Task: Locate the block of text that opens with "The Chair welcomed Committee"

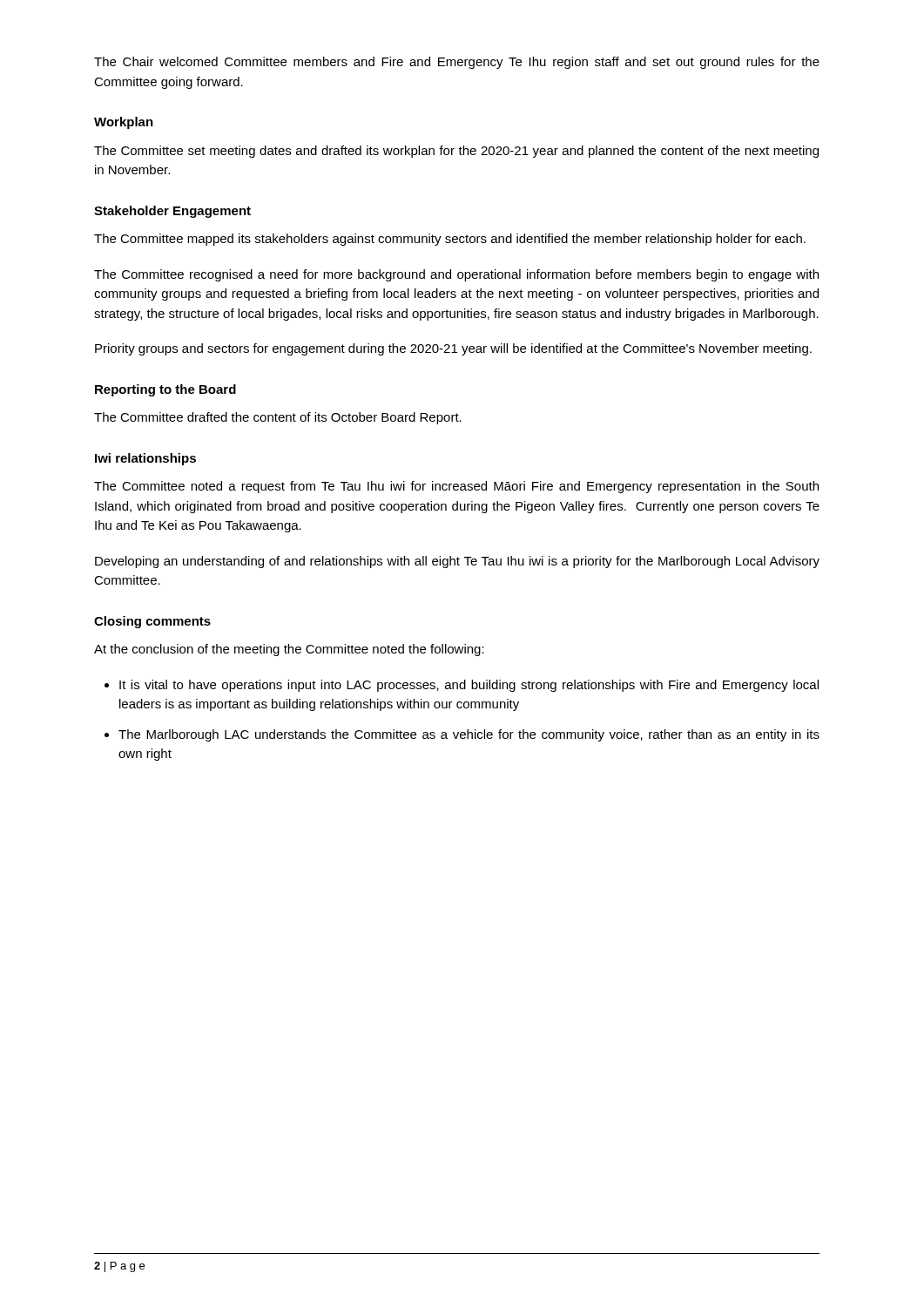Action: pos(457,71)
